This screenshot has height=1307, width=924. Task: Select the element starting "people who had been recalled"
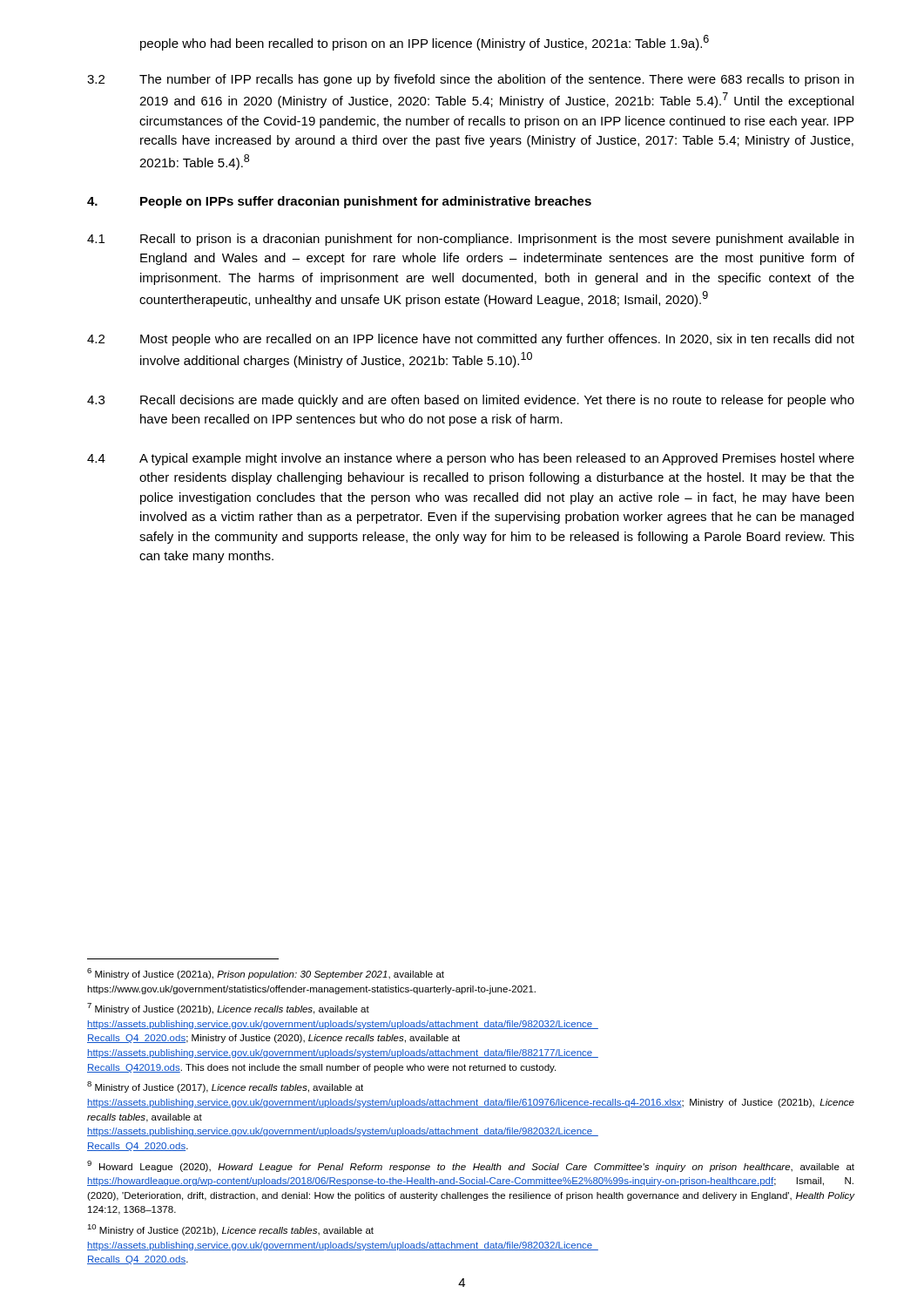424,42
